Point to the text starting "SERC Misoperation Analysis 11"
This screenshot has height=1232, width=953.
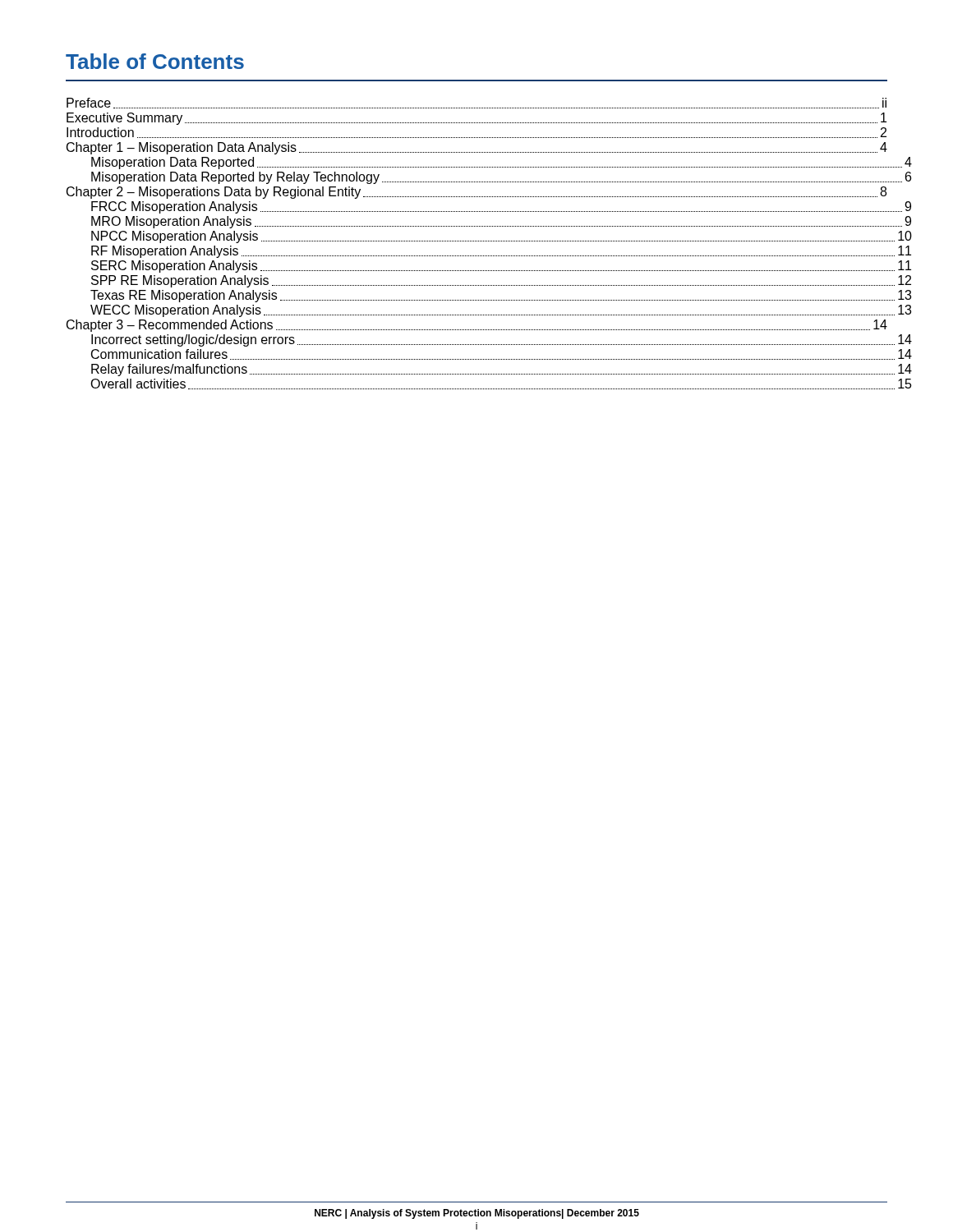pyautogui.click(x=476, y=266)
